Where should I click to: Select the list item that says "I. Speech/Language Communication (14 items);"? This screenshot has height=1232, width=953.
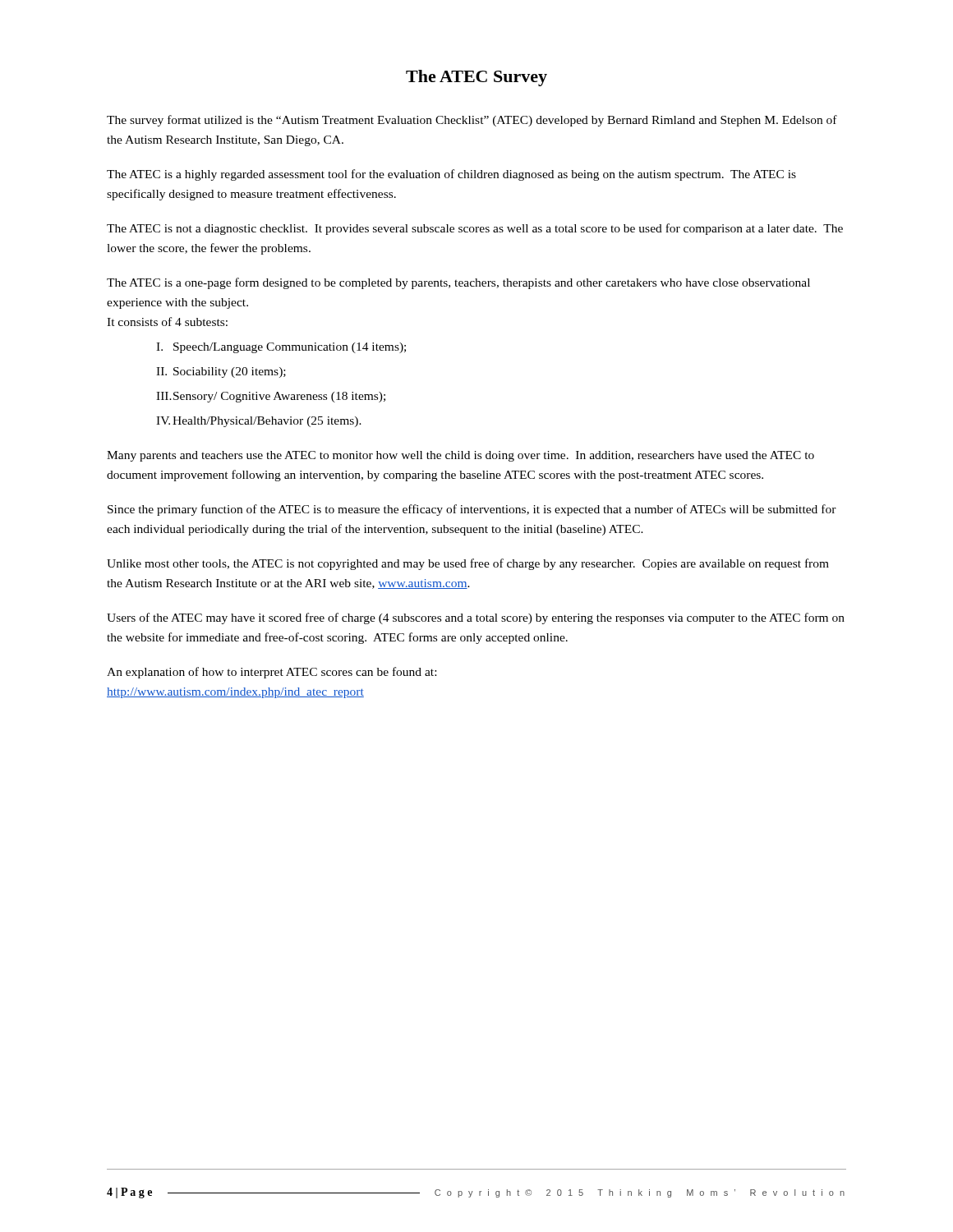tap(281, 348)
